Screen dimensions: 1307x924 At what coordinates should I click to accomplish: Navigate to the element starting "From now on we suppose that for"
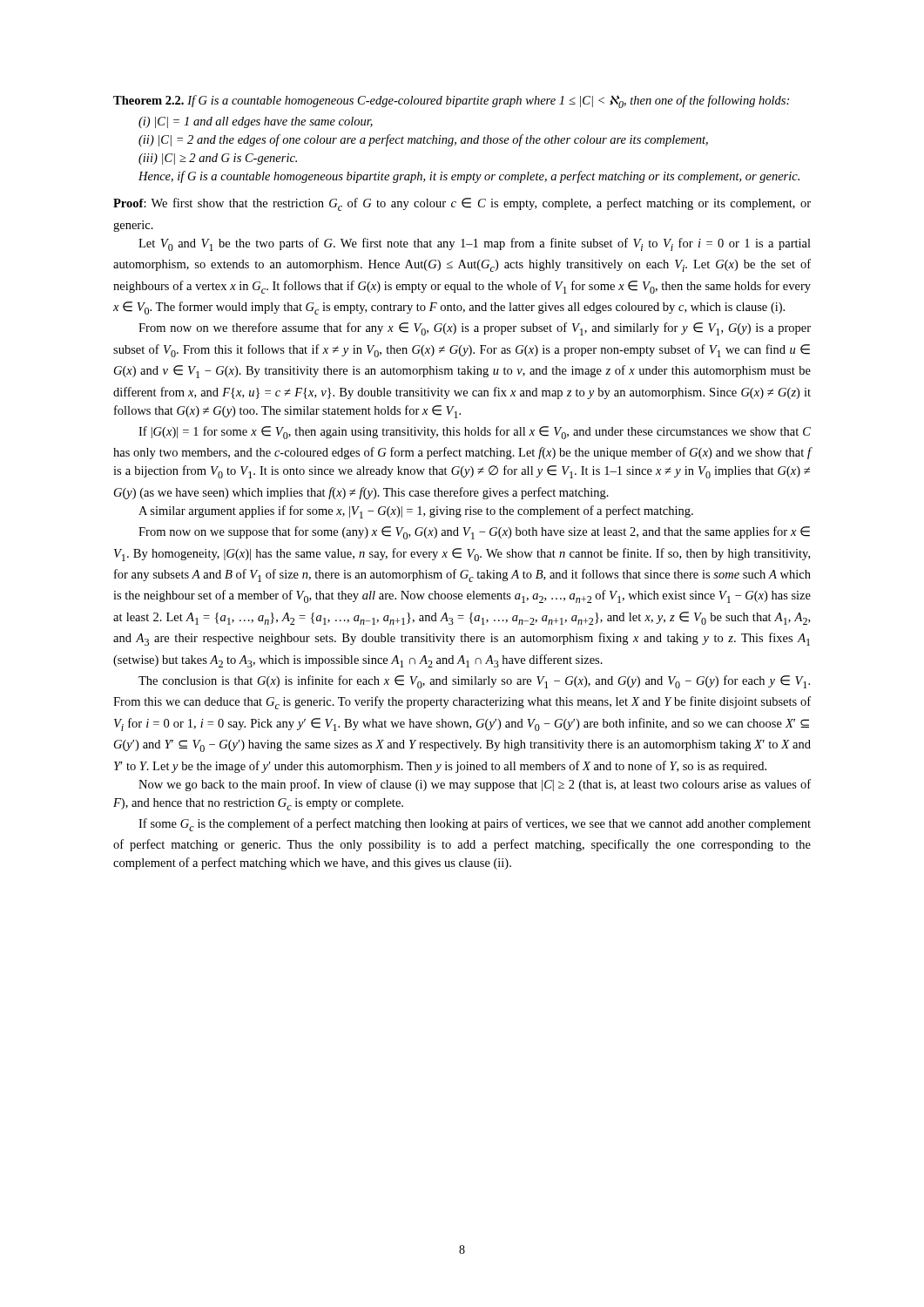[462, 597]
